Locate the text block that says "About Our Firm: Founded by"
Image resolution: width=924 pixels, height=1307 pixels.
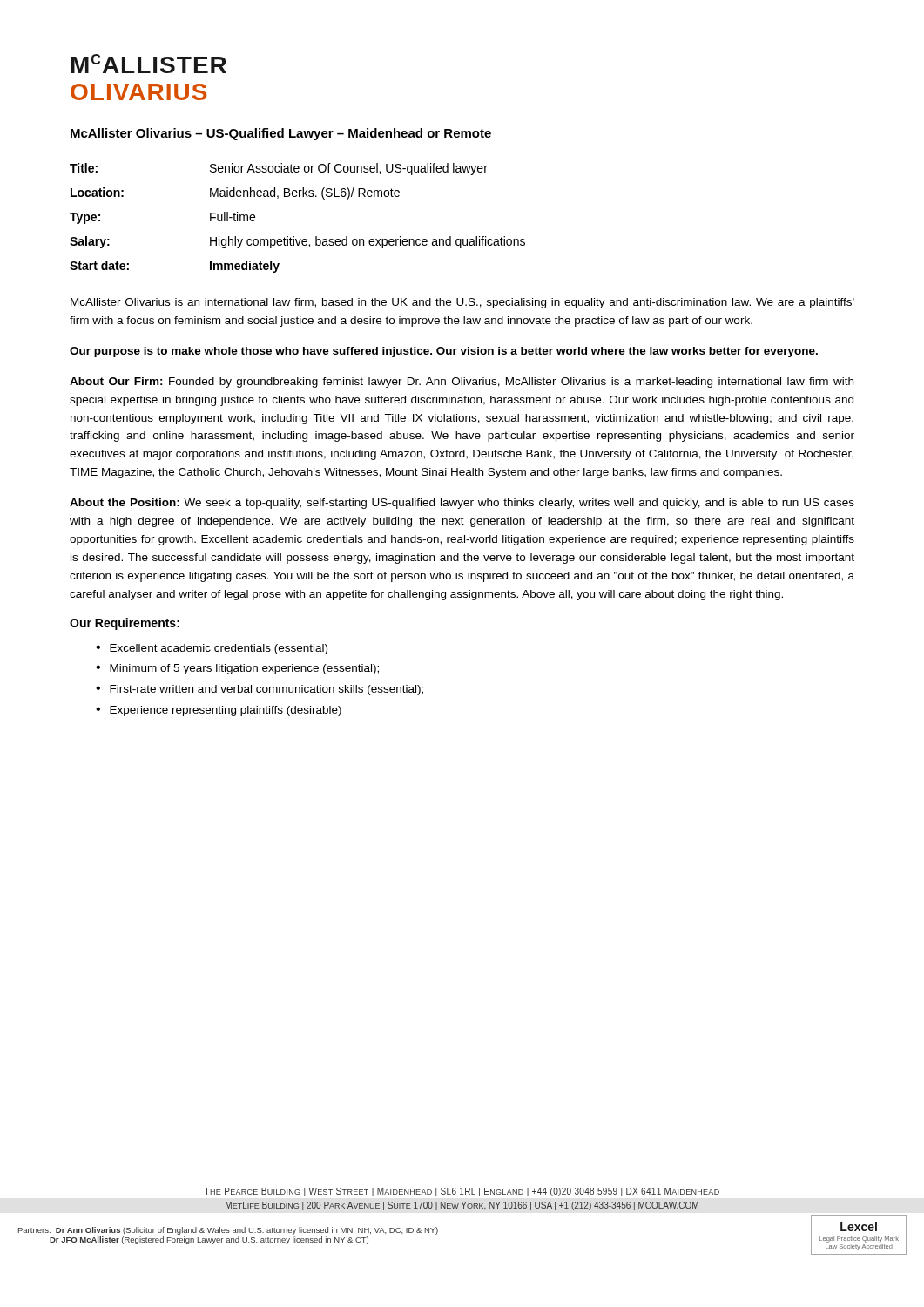(x=462, y=427)
